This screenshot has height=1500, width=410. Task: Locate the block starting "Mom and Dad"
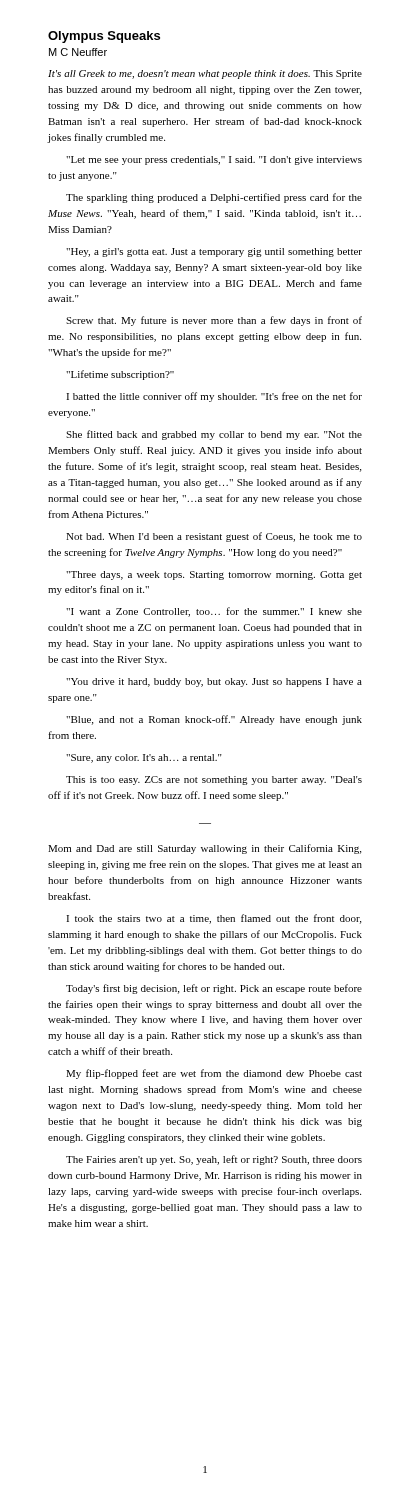(x=205, y=873)
